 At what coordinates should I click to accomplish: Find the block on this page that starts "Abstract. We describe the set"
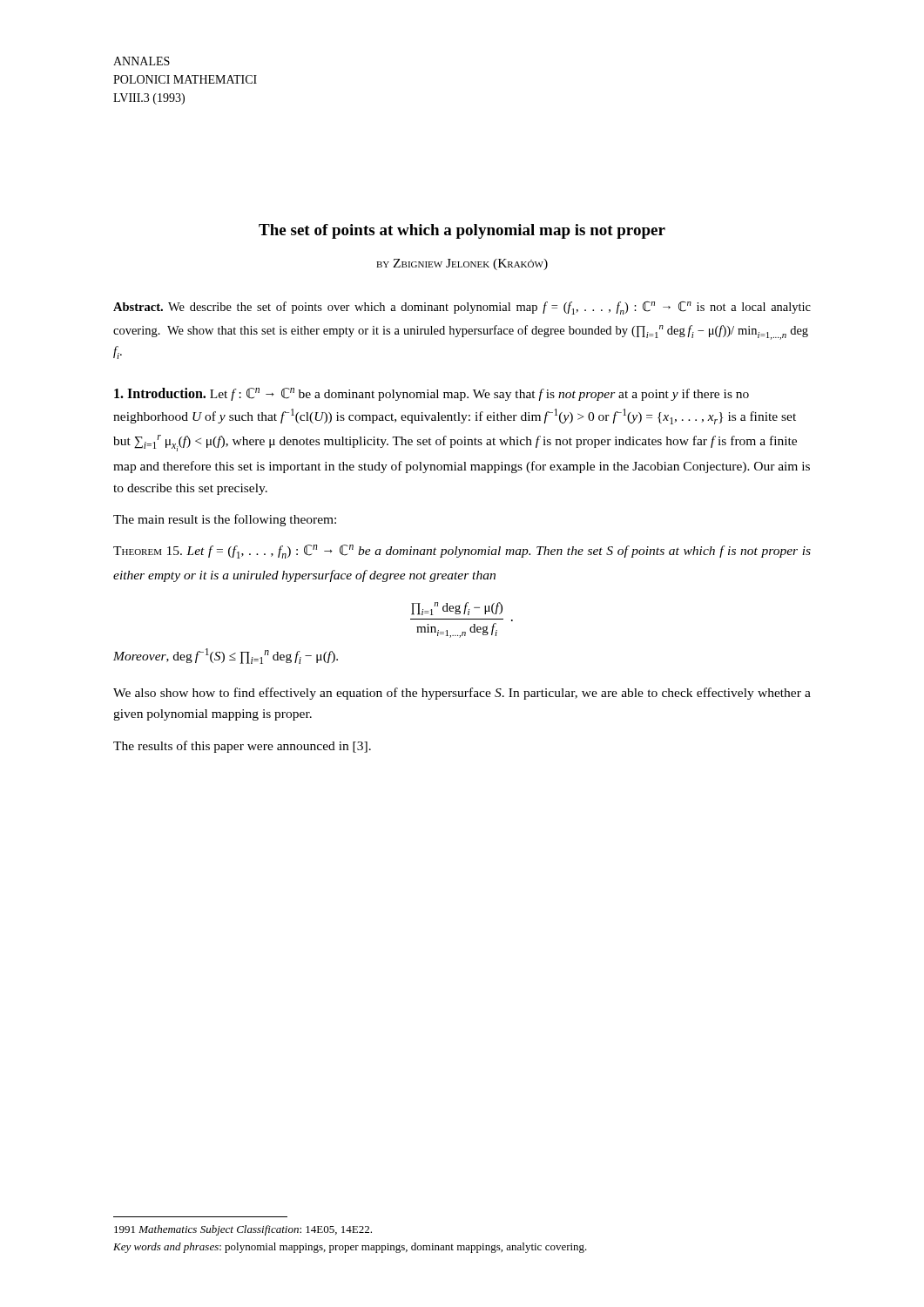pos(462,329)
